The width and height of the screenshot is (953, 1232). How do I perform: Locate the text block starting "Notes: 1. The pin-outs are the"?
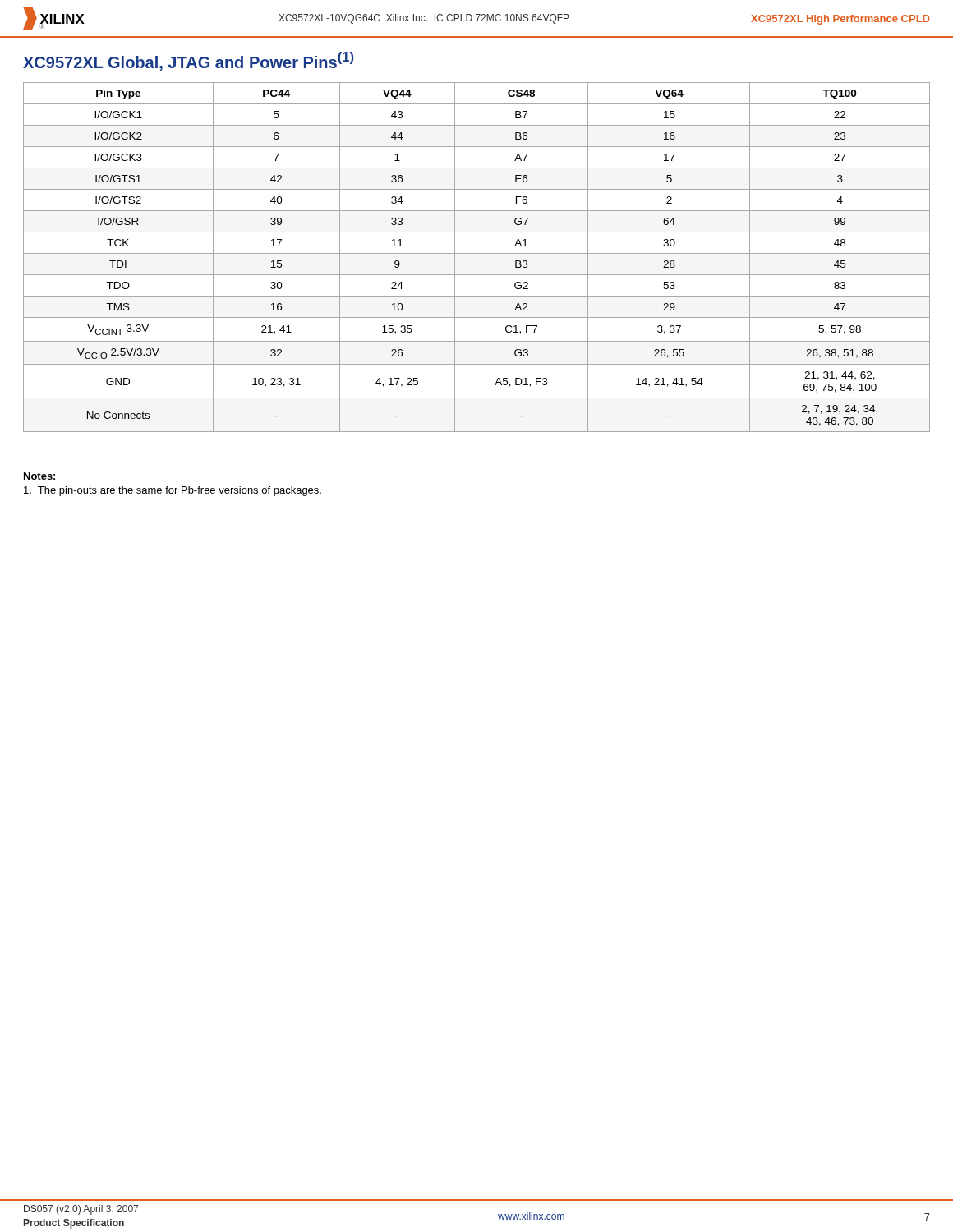pyautogui.click(x=172, y=483)
